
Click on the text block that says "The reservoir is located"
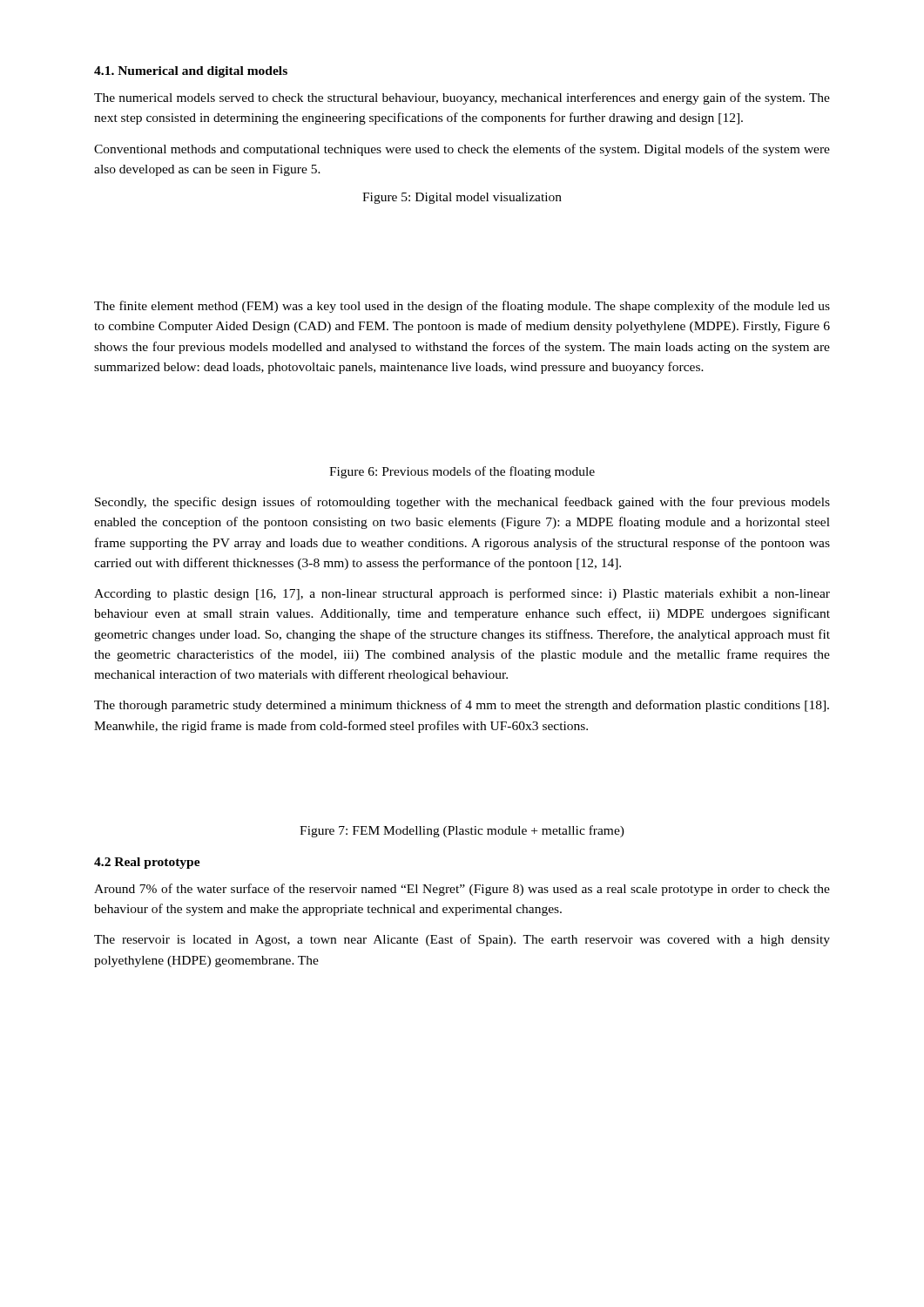[x=462, y=949]
